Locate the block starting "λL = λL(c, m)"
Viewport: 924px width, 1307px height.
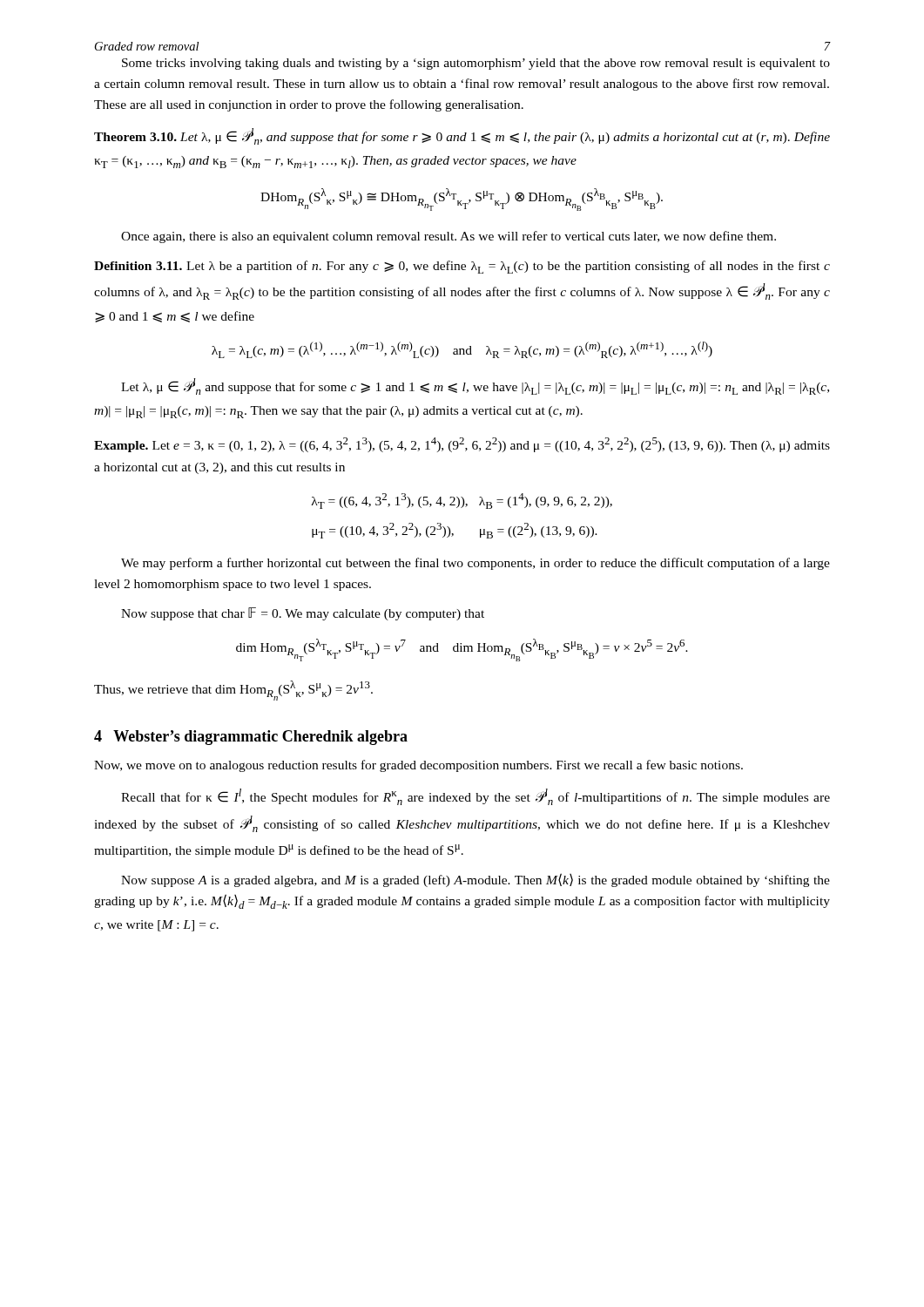tap(462, 350)
